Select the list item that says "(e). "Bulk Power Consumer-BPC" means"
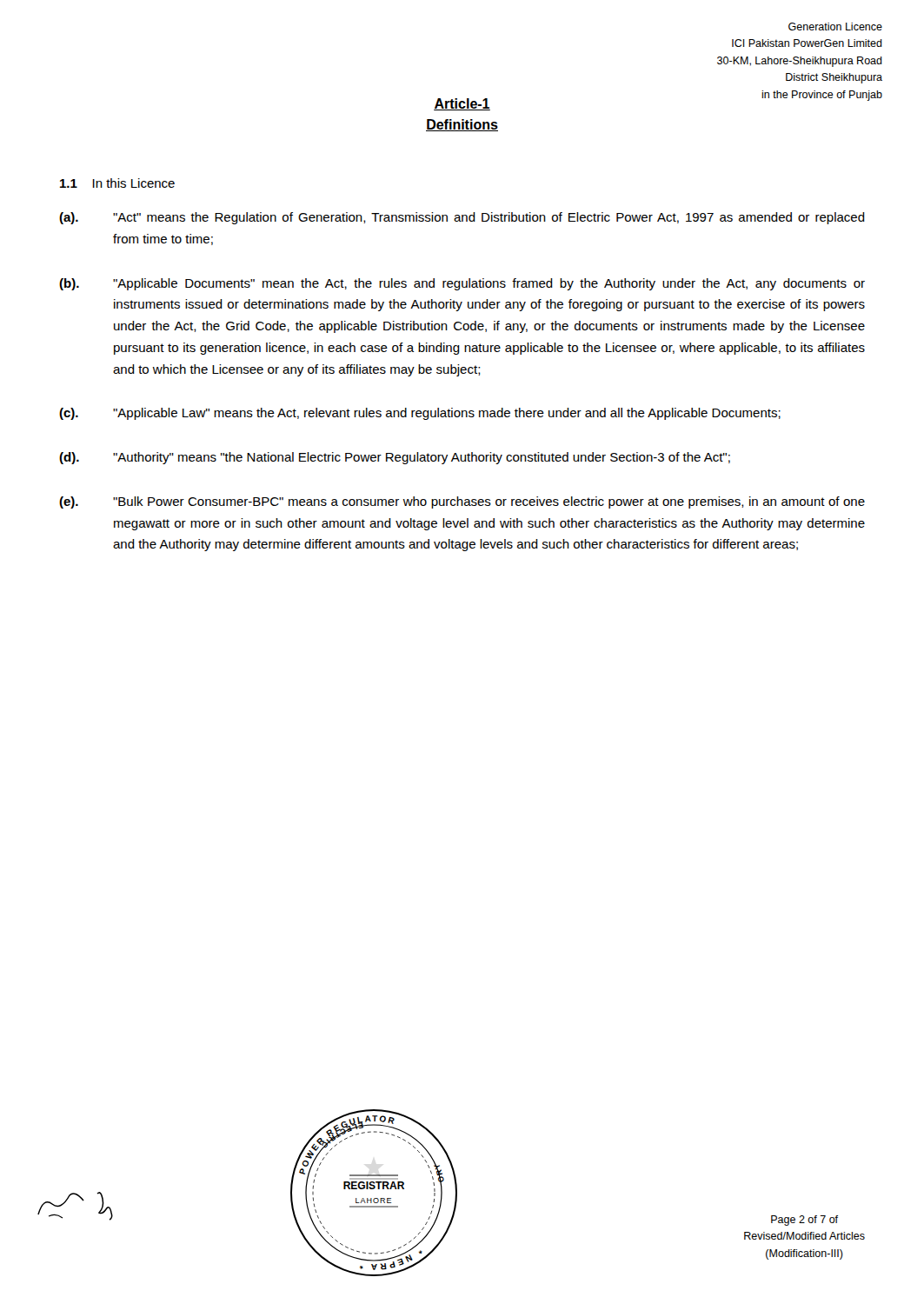Viewport: 924px width, 1304px height. [462, 523]
